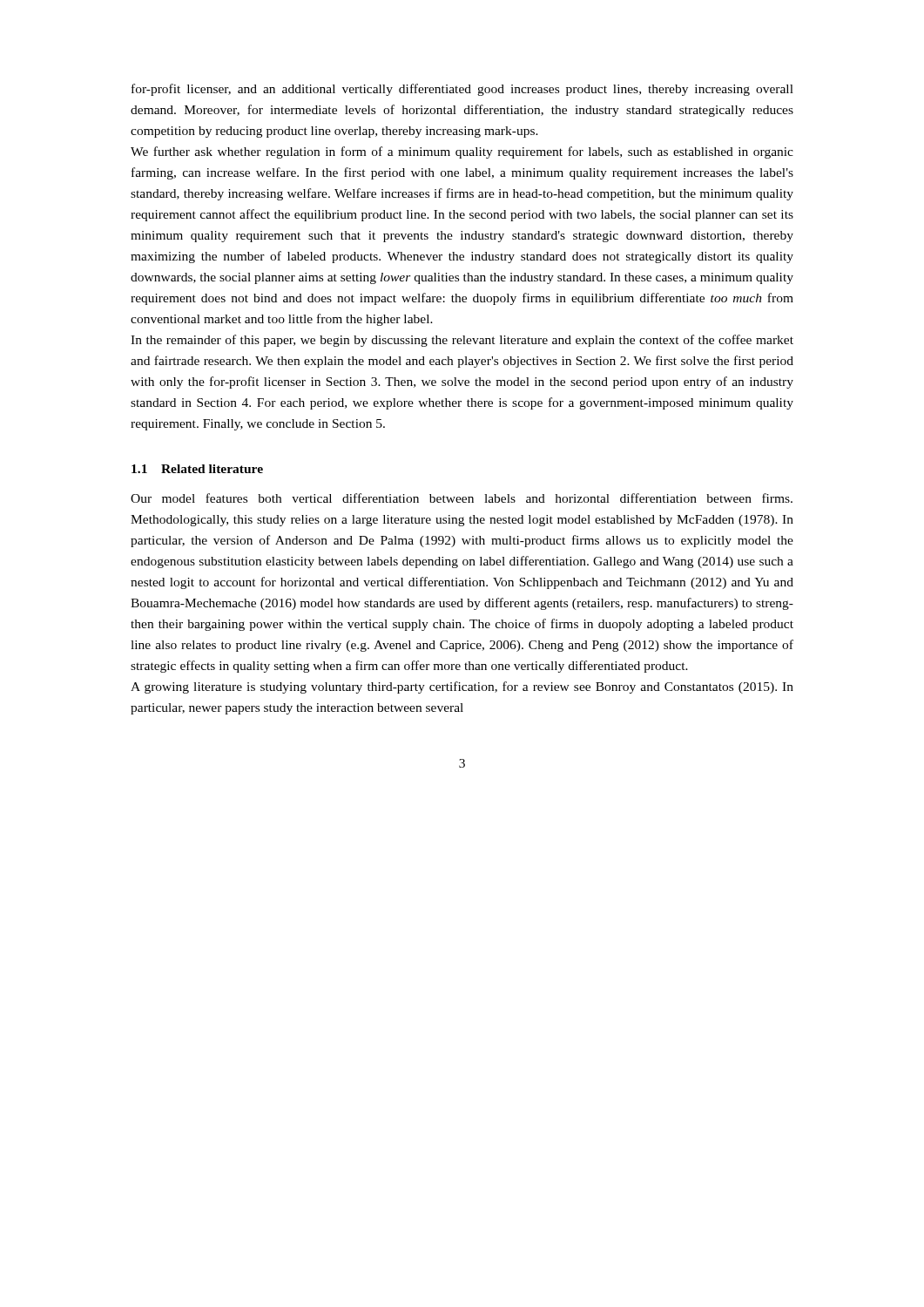Locate the text block that says "Our model features both vertical differentiation between labels"
924x1307 pixels.
(462, 582)
